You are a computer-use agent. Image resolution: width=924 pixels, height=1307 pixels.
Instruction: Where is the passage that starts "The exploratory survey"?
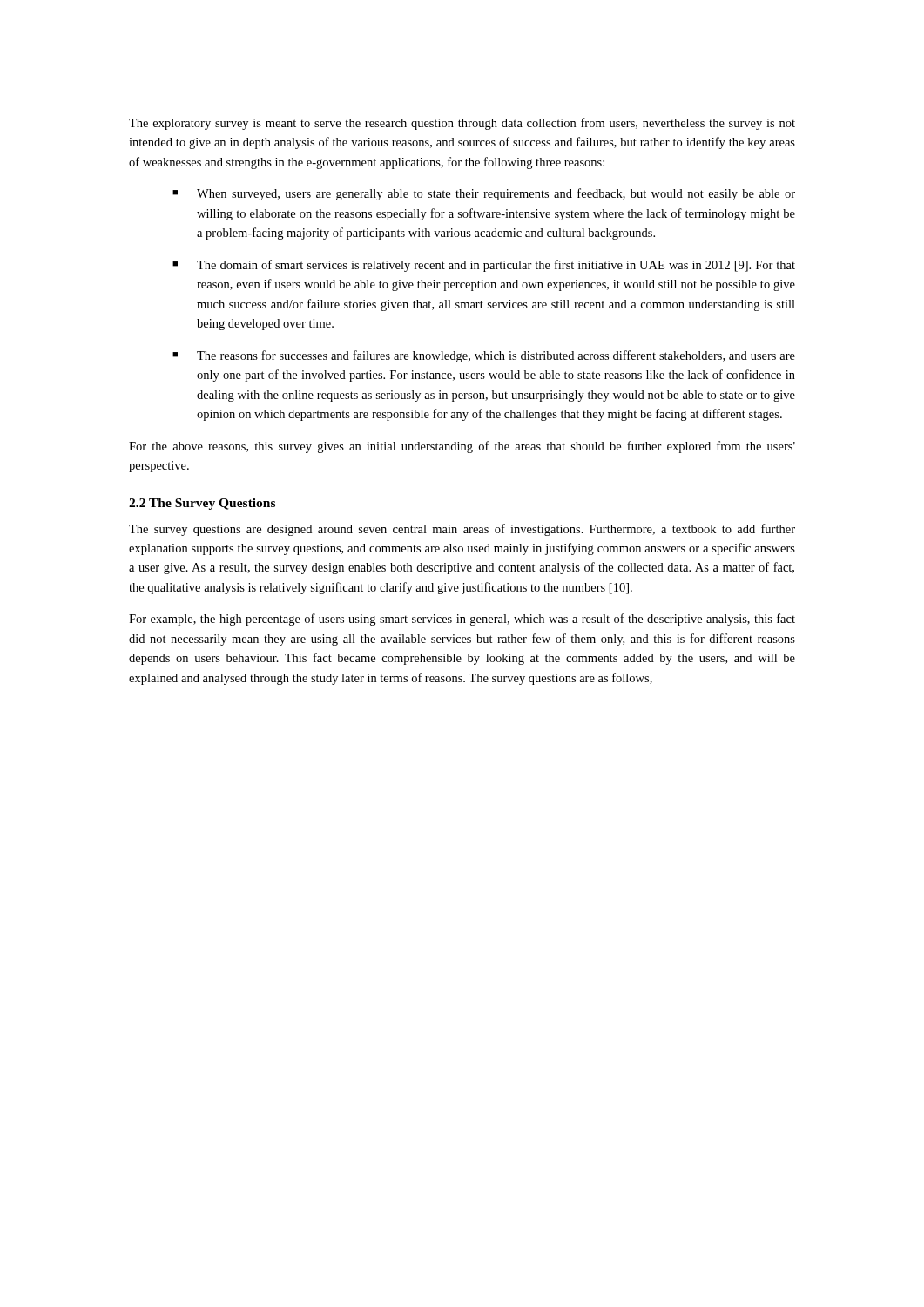tap(462, 142)
